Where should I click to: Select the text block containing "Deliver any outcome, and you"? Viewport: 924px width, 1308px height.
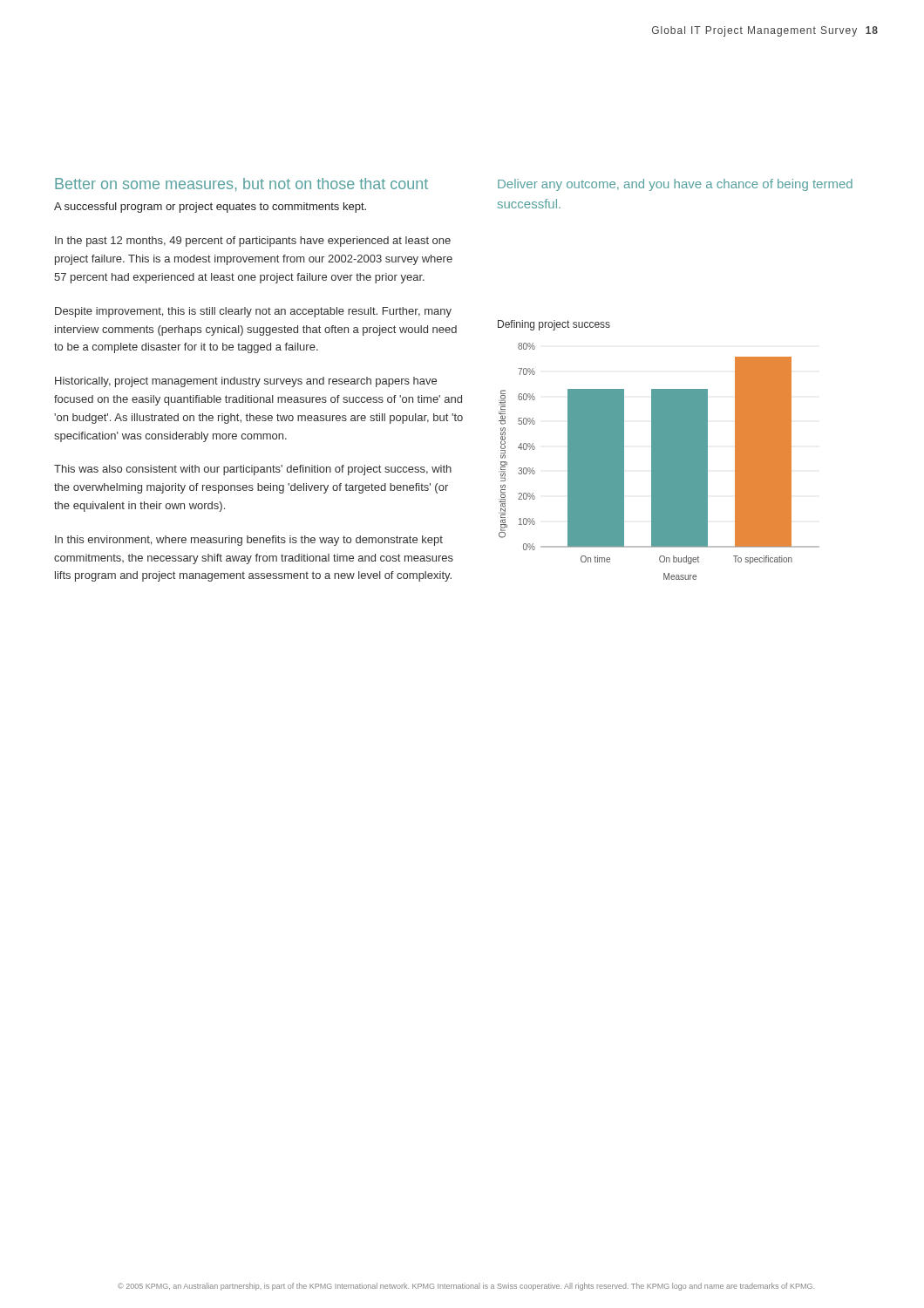tap(688, 194)
